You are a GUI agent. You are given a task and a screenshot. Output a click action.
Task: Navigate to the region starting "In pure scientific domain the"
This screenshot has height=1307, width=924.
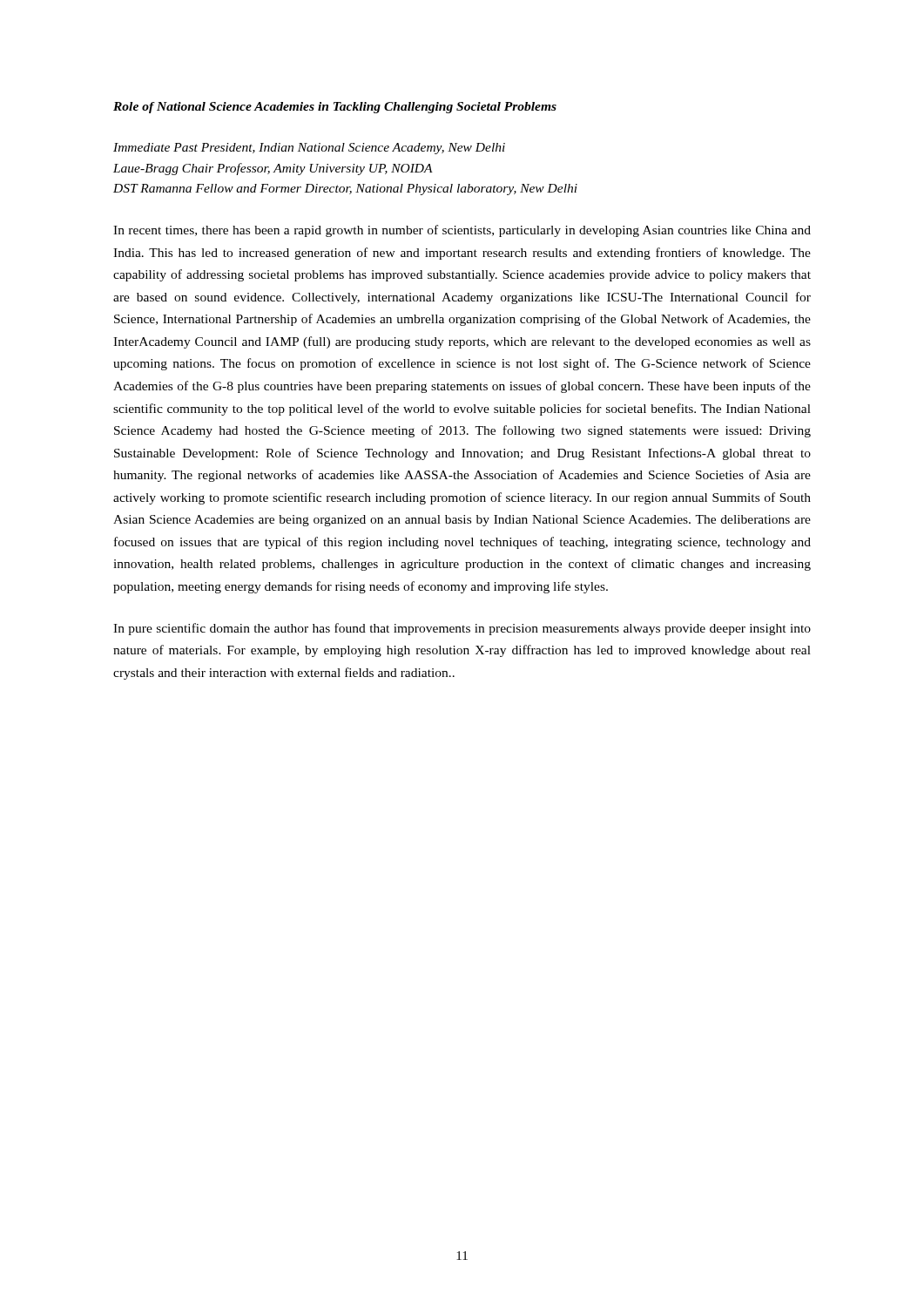[462, 650]
